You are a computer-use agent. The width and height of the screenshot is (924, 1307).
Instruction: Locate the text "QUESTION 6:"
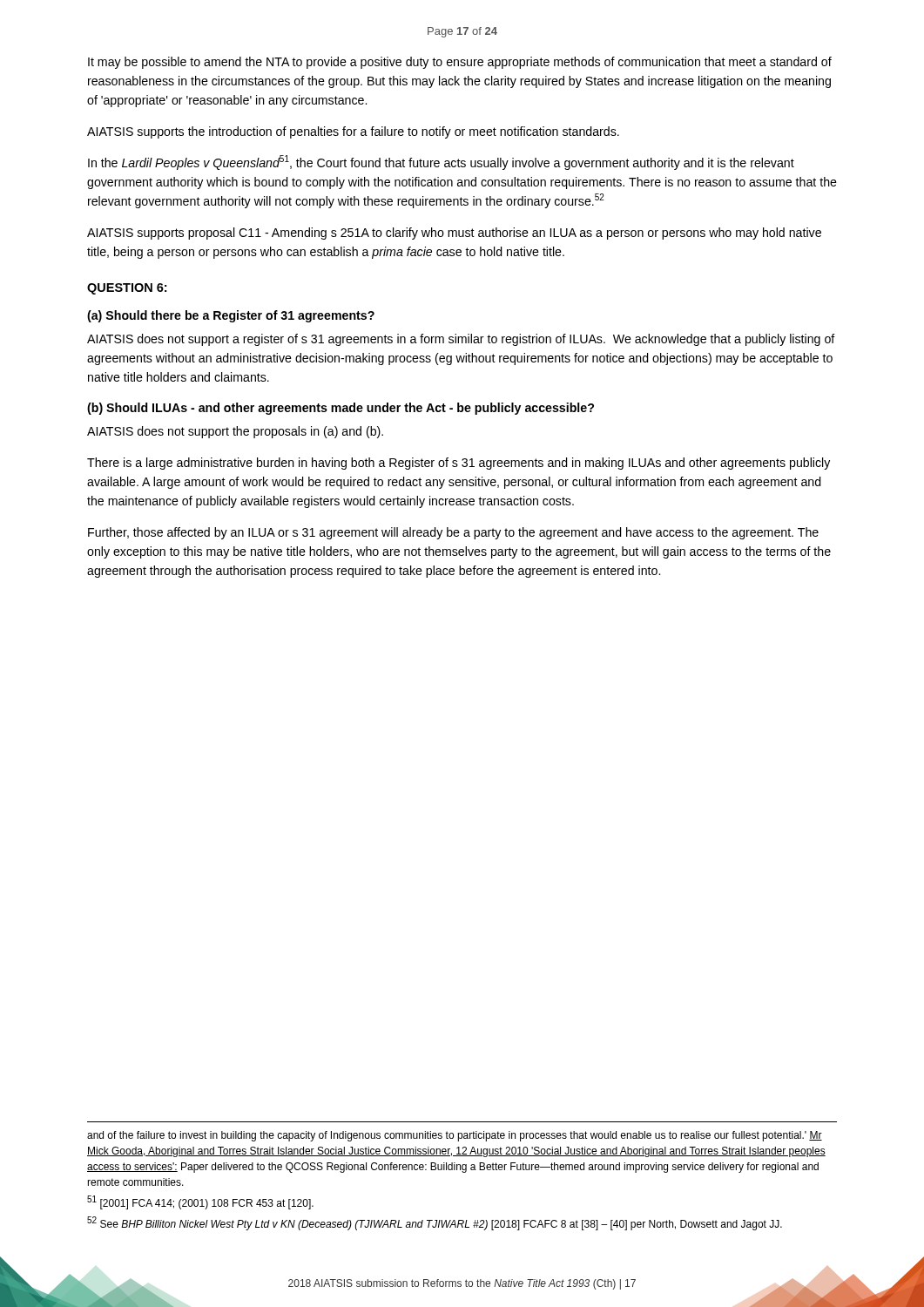click(127, 288)
